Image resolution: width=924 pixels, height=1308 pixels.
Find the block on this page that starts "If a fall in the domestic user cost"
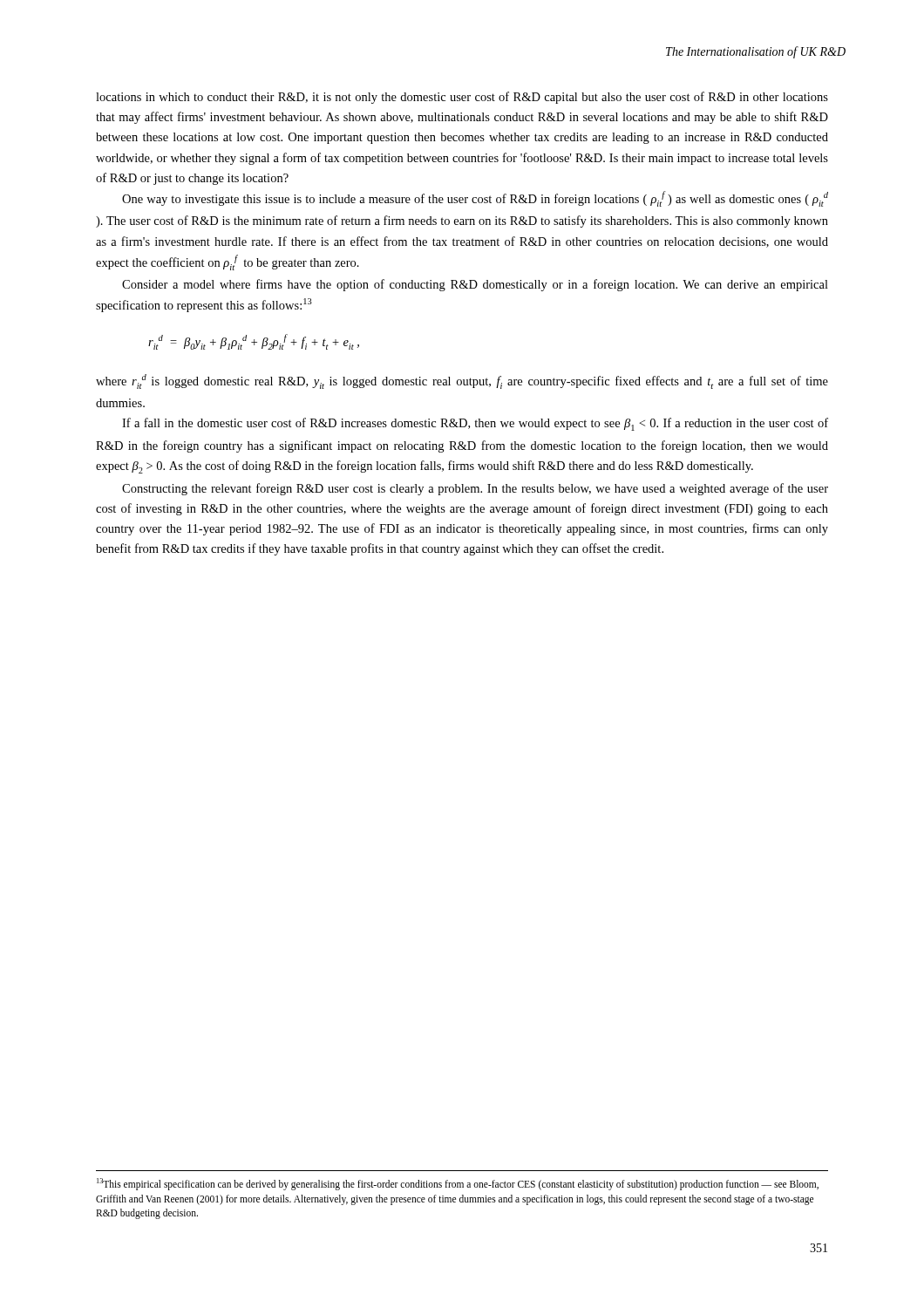462,446
